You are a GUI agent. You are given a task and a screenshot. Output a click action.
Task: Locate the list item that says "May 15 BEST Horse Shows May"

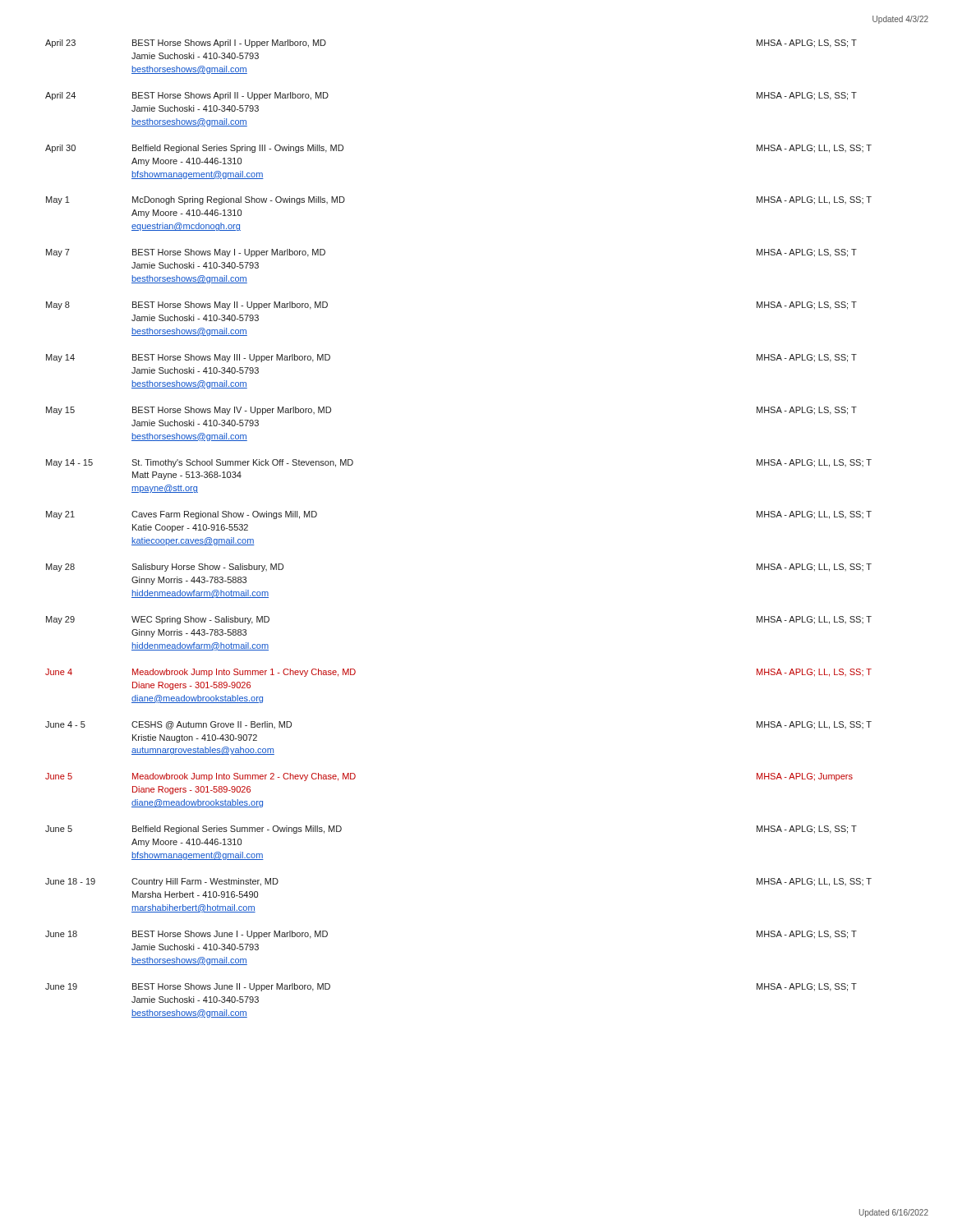click(54, 410)
